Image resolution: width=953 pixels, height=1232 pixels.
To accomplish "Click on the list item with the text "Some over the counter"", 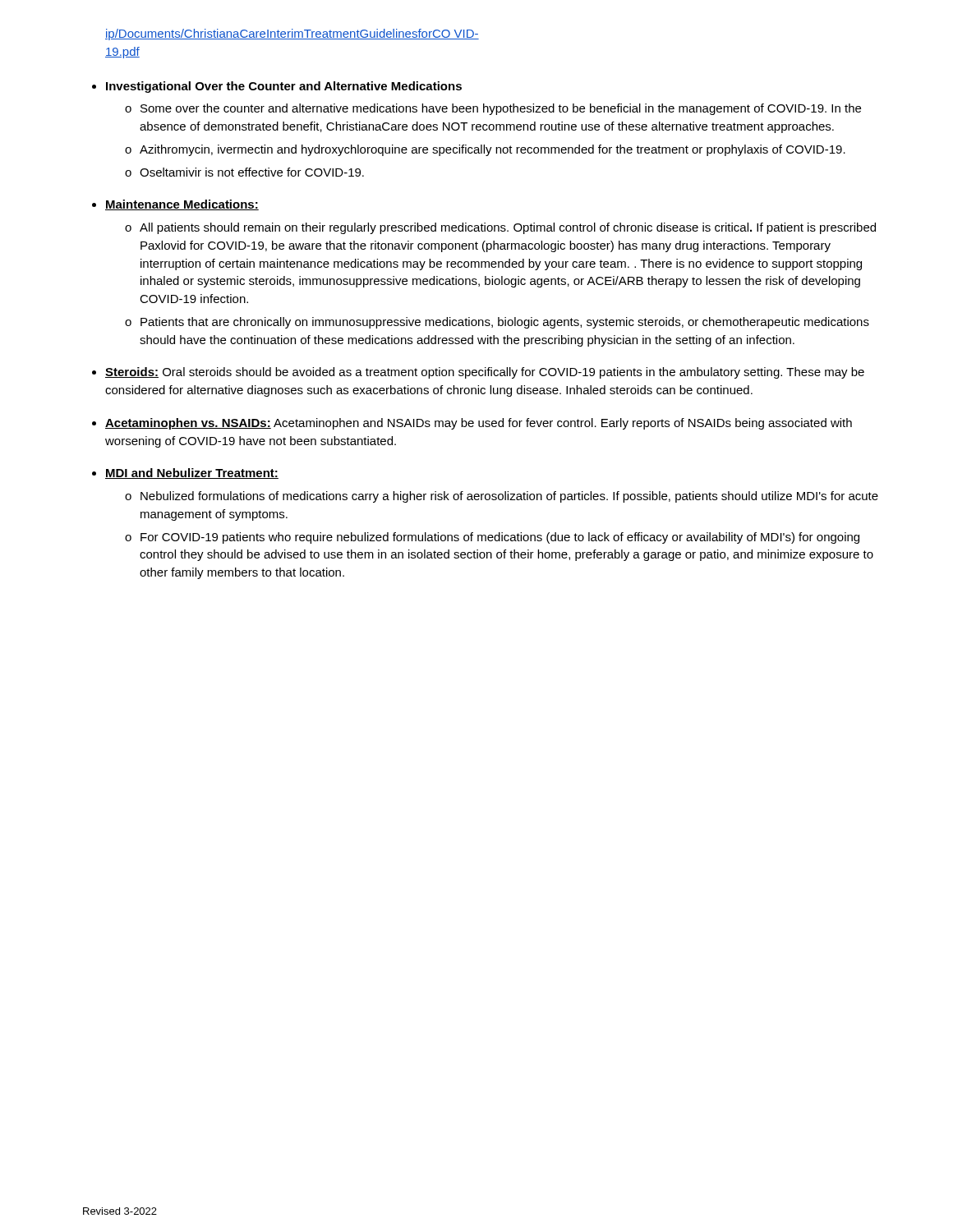I will coord(501,117).
